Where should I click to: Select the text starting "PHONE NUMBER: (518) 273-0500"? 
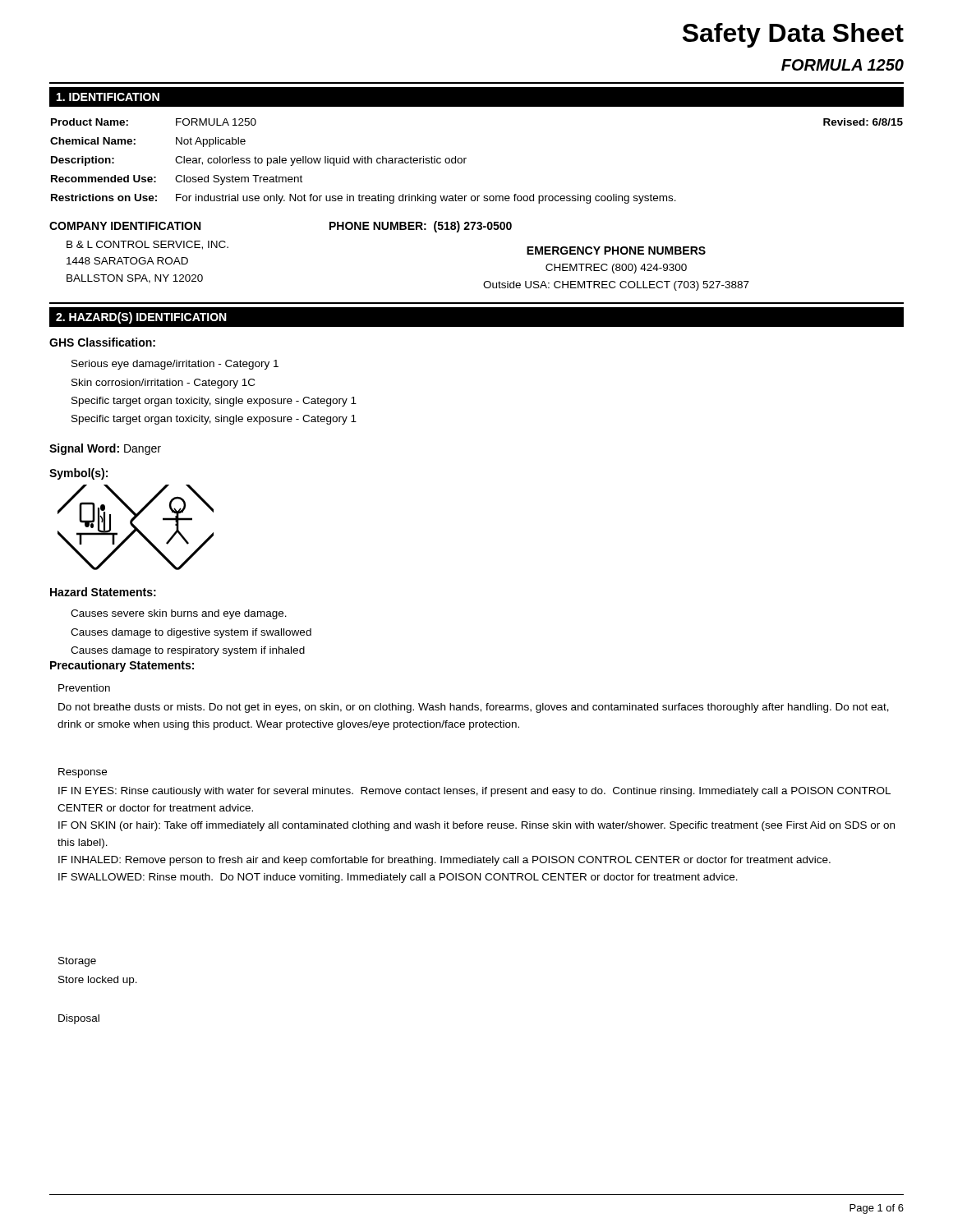pos(616,256)
